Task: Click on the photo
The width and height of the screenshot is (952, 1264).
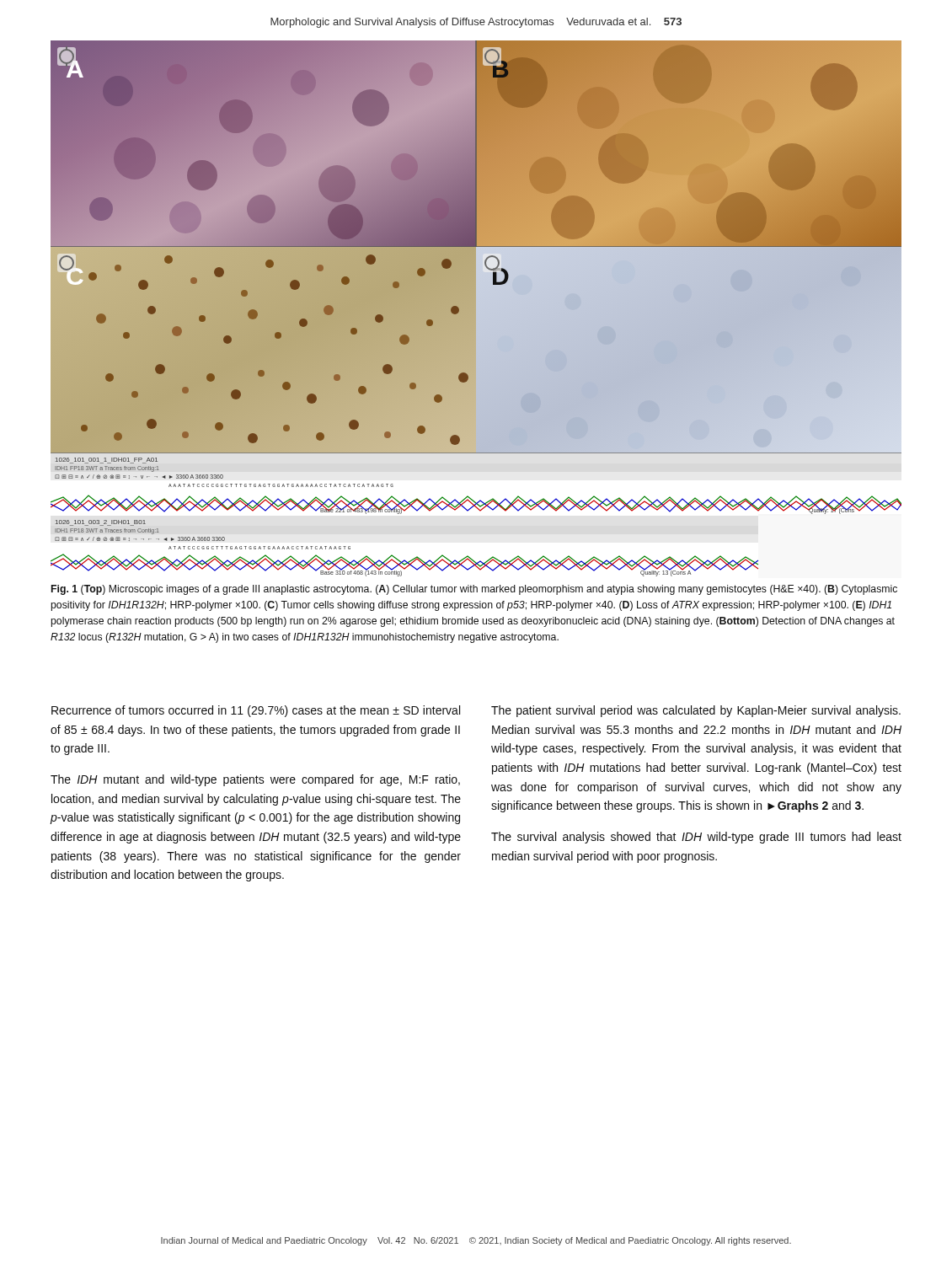Action: pyautogui.click(x=476, y=309)
